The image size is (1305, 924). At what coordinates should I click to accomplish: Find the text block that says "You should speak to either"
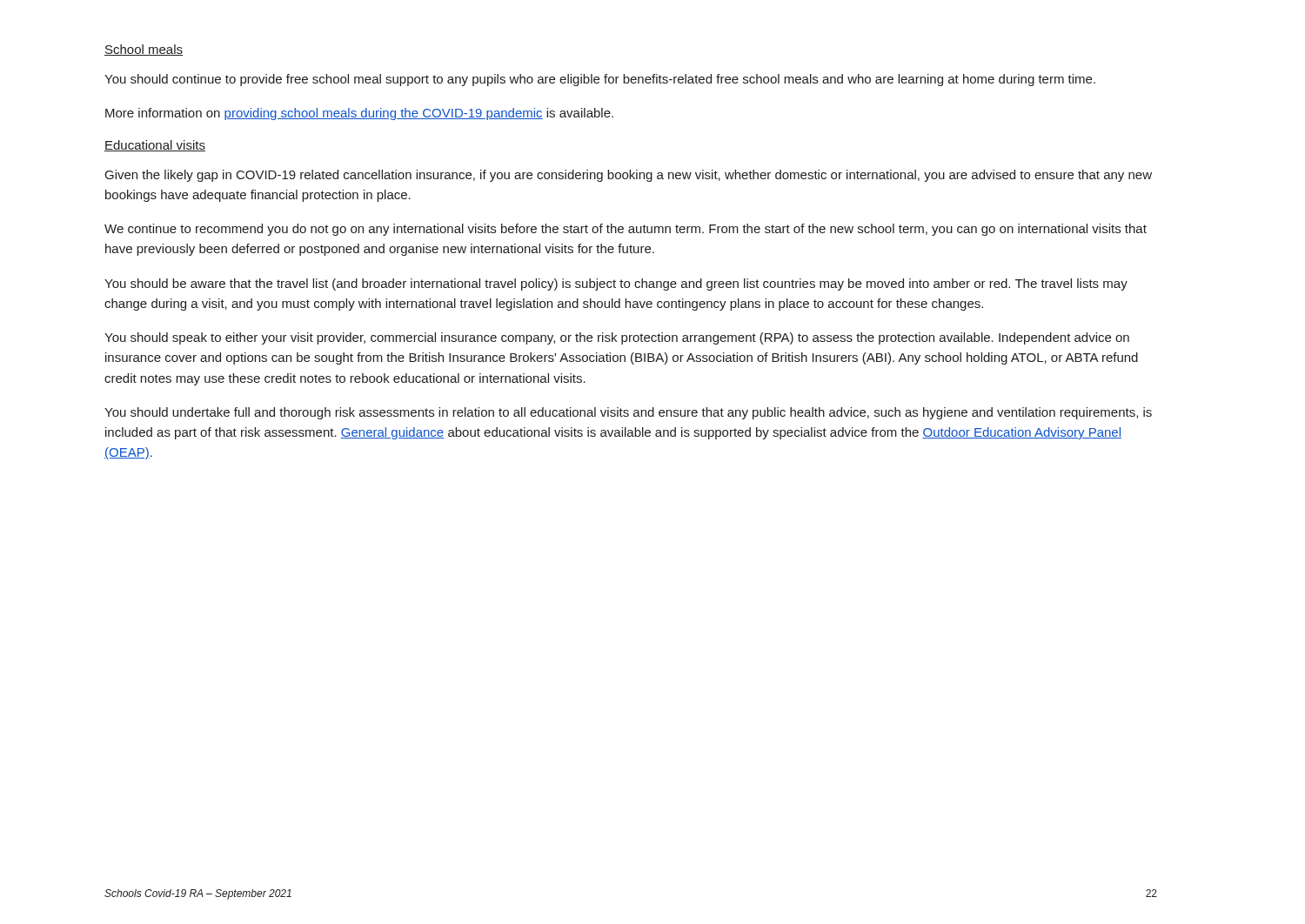click(621, 357)
